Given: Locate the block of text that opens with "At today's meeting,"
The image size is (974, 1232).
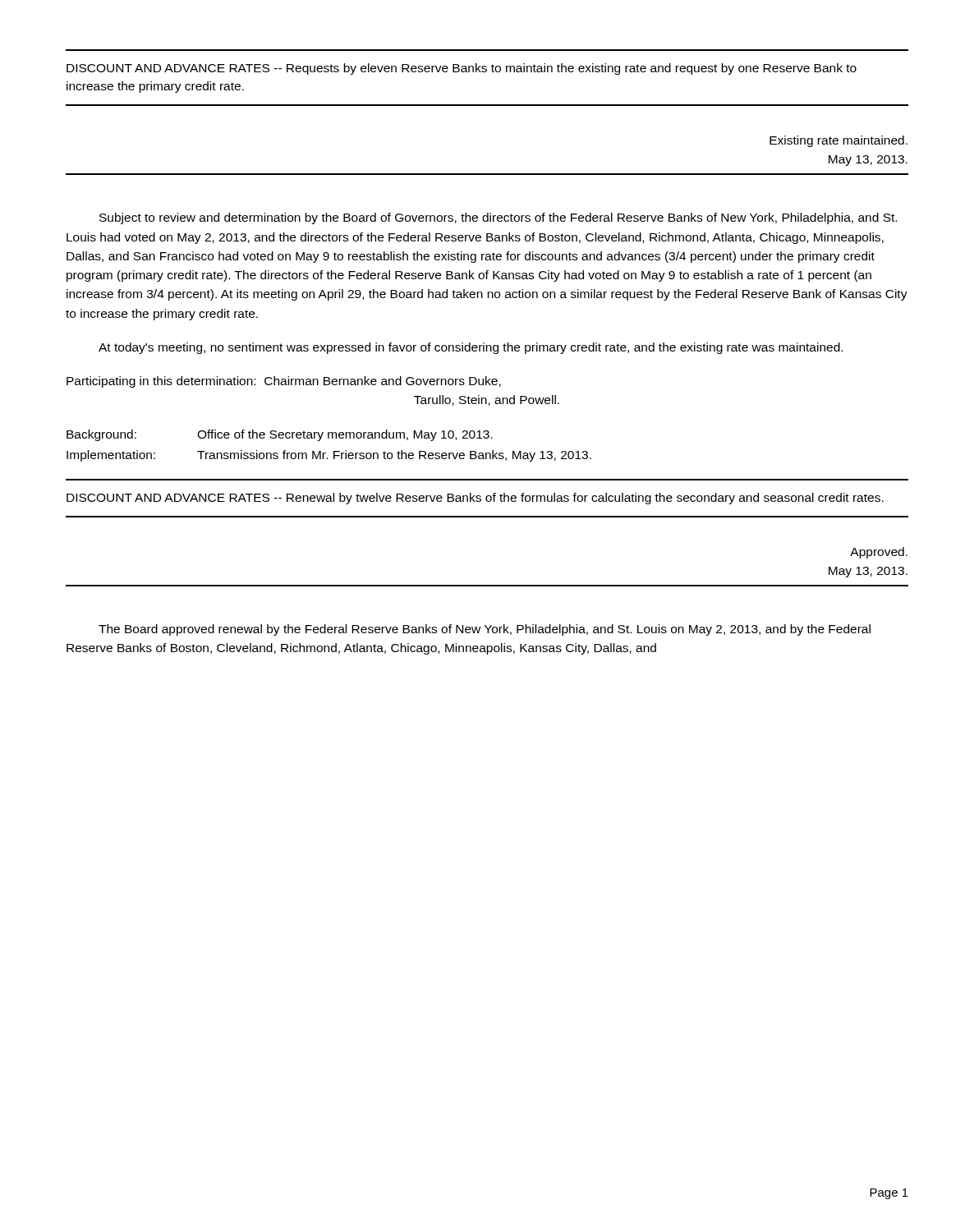Looking at the screenshot, I should pyautogui.click(x=471, y=347).
